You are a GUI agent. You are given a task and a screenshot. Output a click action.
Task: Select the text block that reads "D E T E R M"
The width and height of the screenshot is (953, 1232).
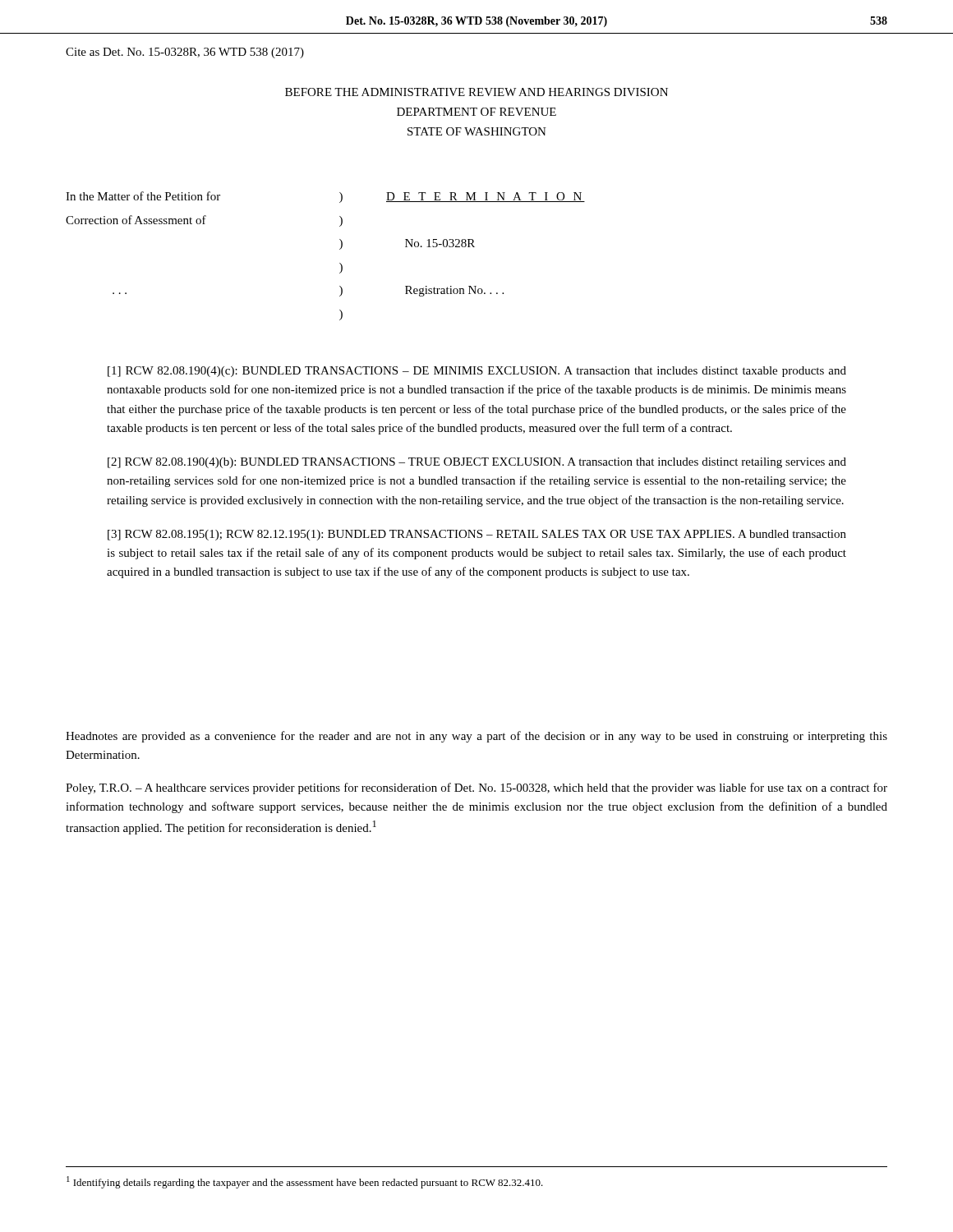coord(485,243)
